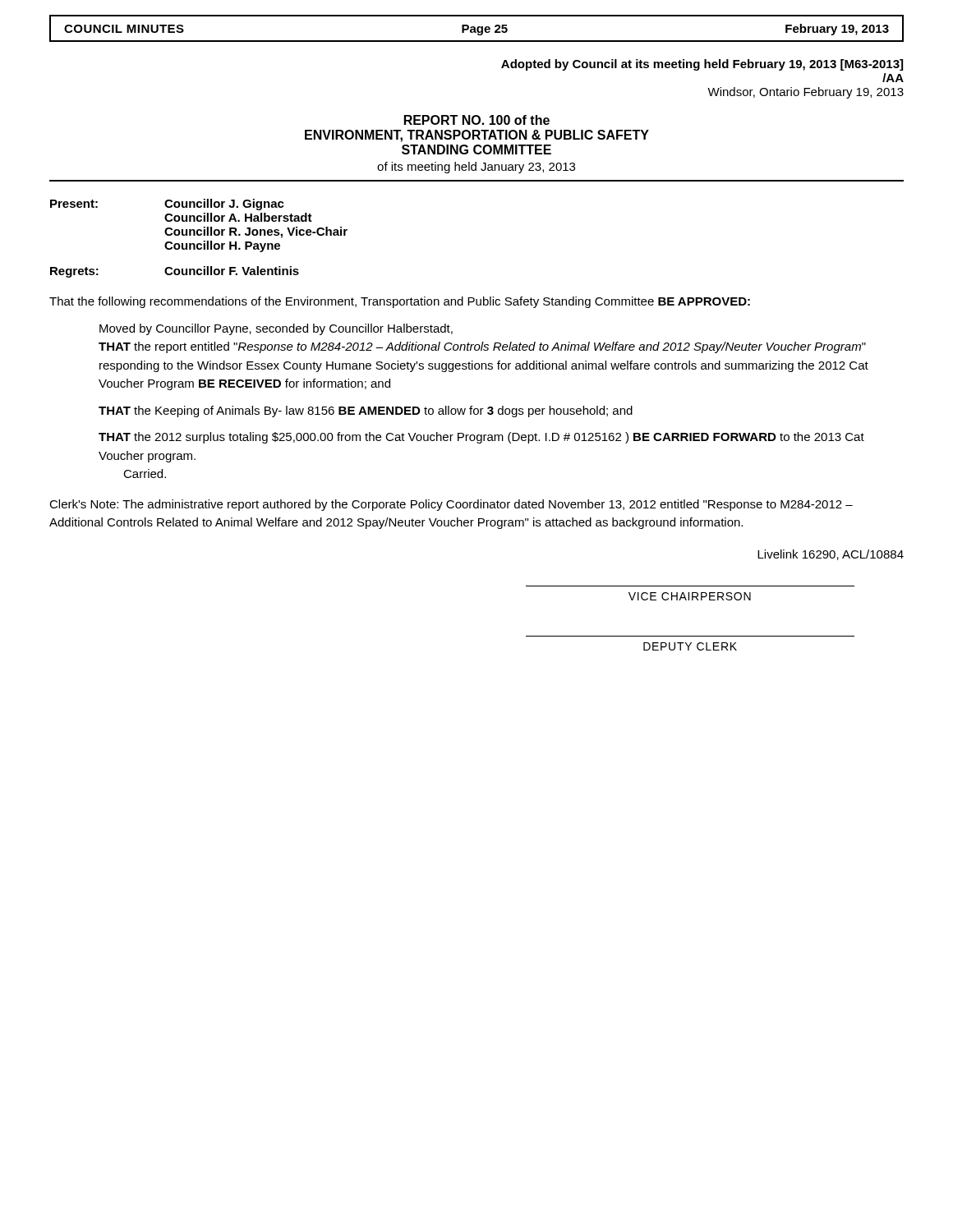The image size is (953, 1232).
Task: Click on the text block that says "That the following recommendations of the Environment, Transportation"
Action: point(400,301)
